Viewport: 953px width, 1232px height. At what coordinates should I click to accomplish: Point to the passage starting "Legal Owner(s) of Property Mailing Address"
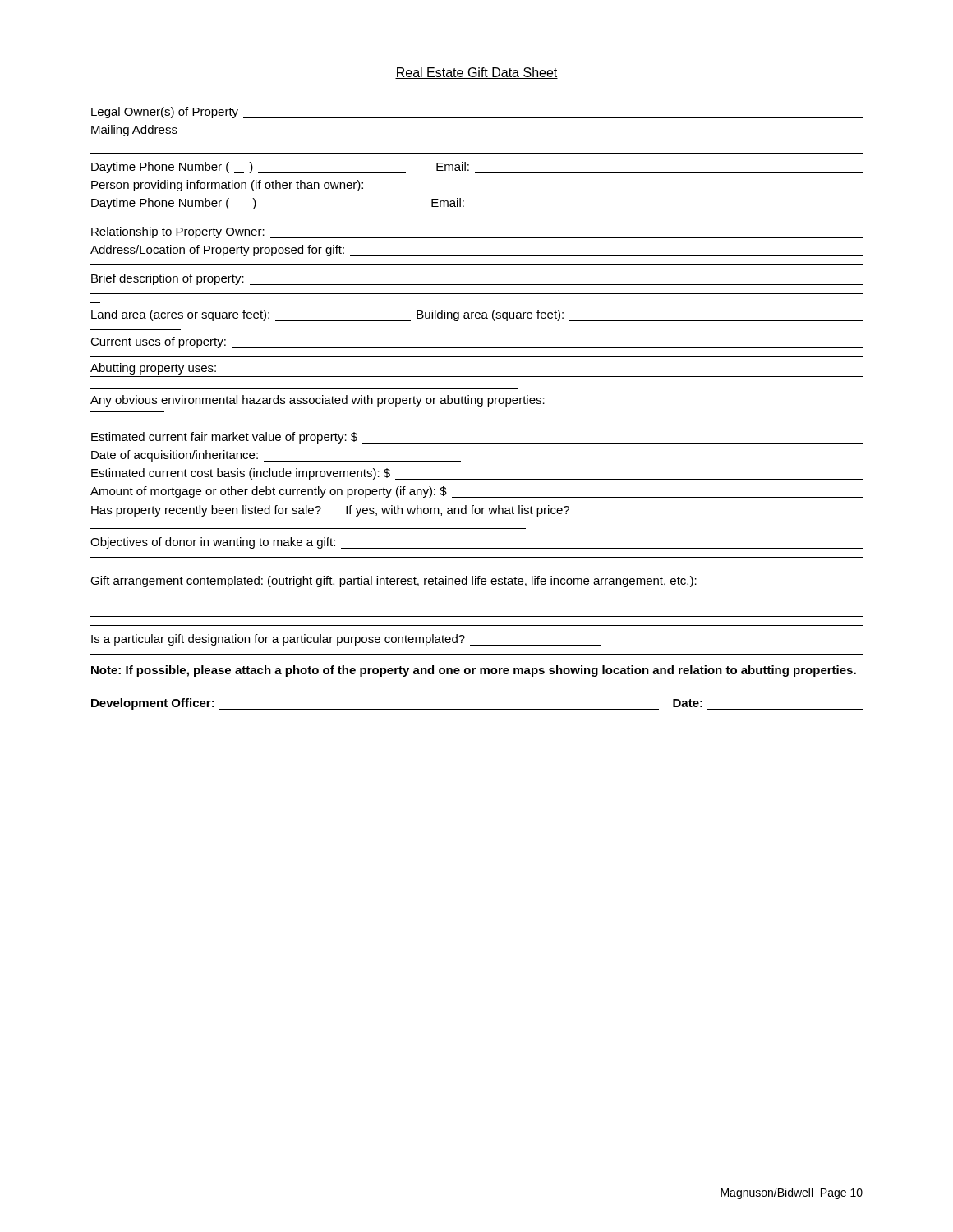coord(476,120)
